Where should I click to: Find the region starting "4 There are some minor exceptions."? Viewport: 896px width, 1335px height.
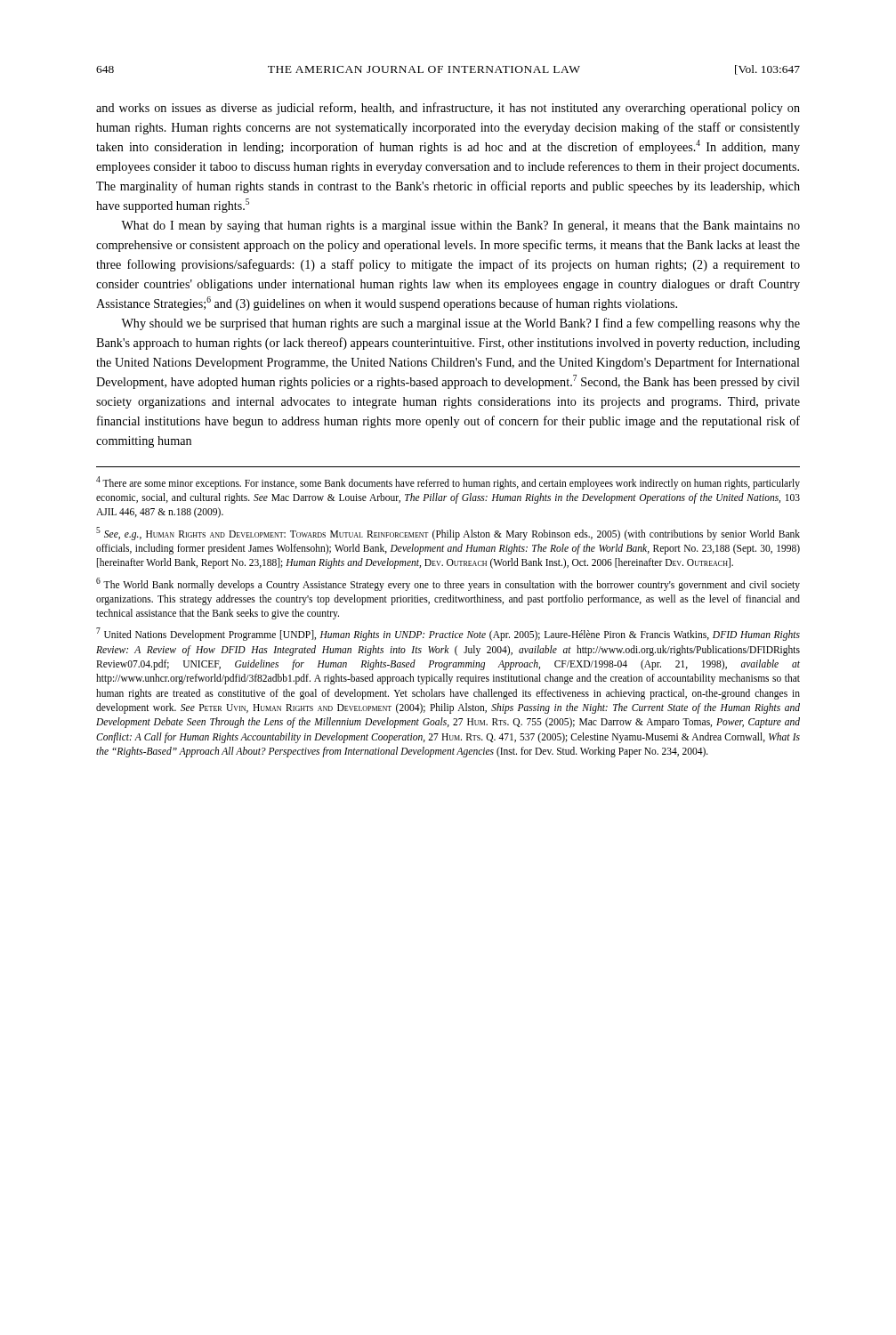(x=448, y=496)
